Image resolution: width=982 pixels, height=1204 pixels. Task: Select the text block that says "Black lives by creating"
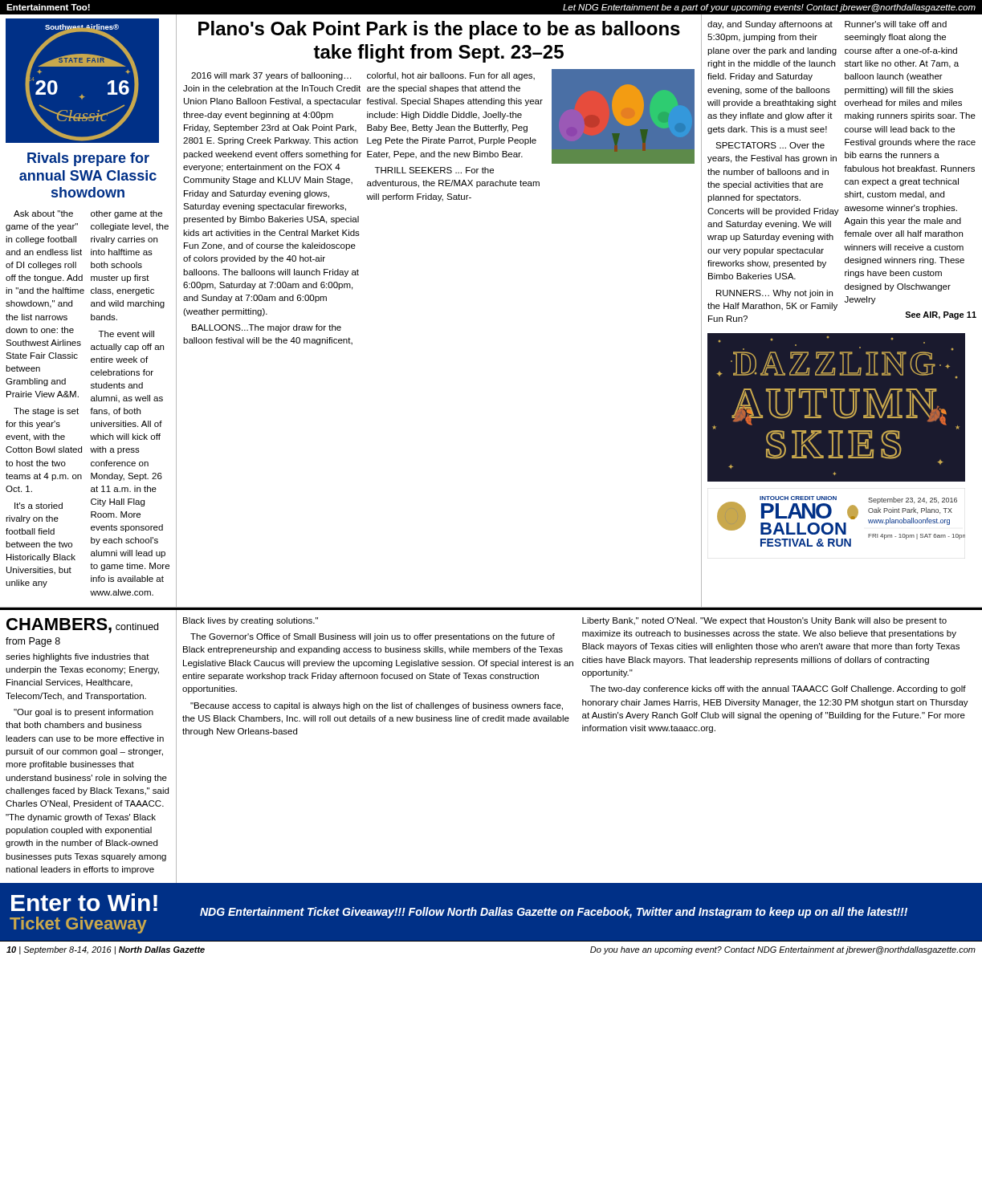click(x=380, y=676)
